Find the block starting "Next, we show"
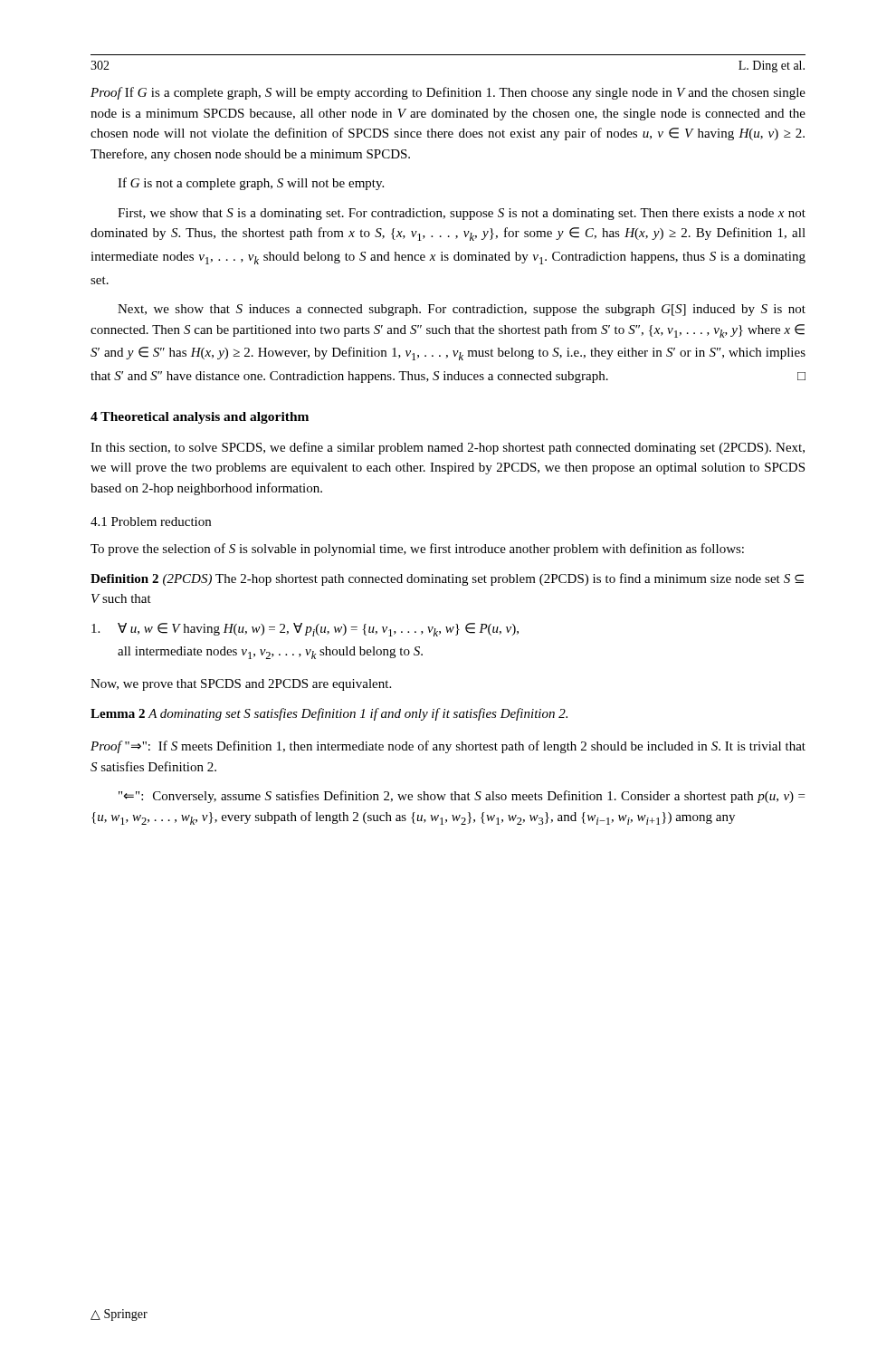This screenshot has height=1358, width=896. click(448, 342)
